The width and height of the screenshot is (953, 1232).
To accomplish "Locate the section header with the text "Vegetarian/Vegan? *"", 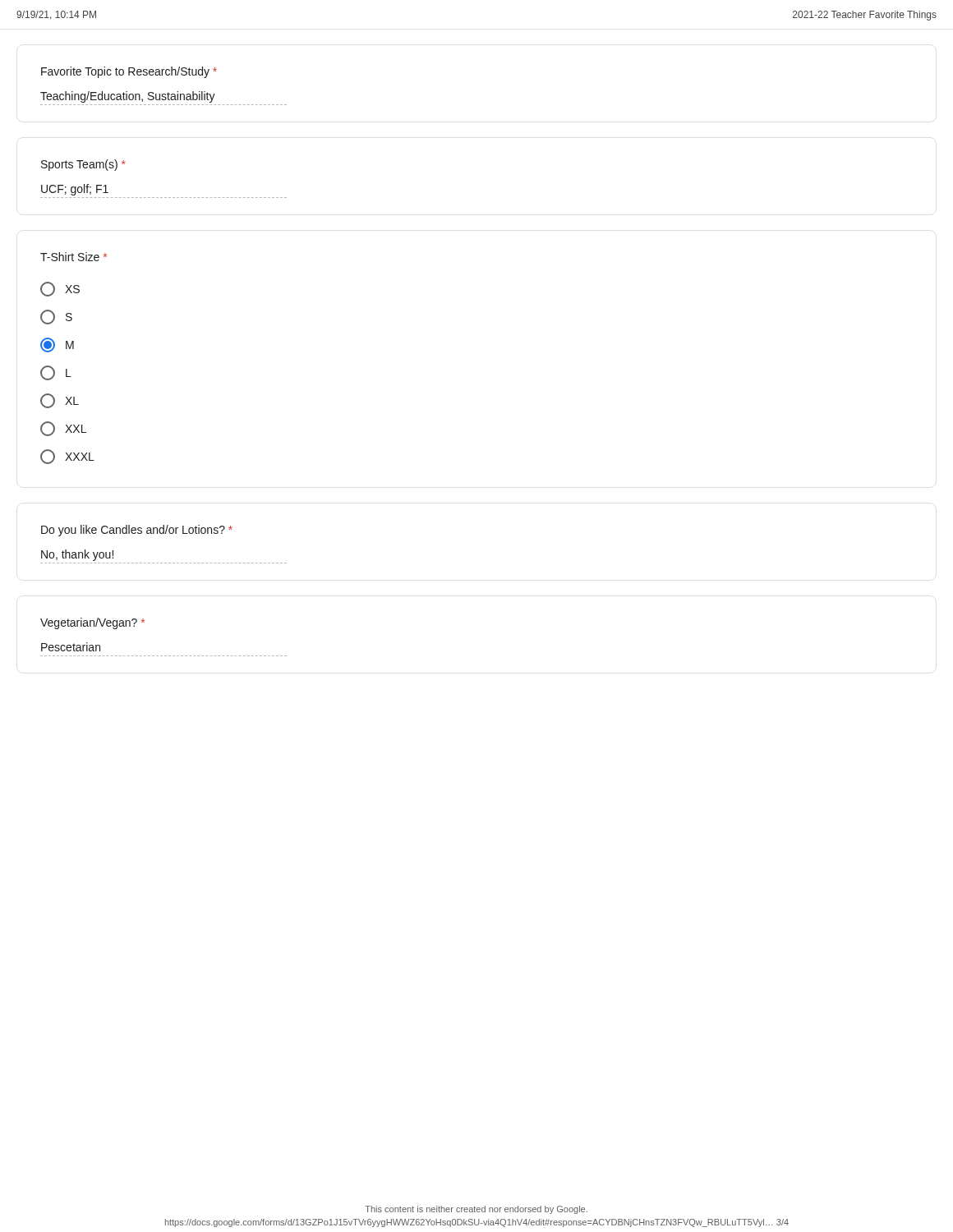I will pyautogui.click(x=93, y=623).
